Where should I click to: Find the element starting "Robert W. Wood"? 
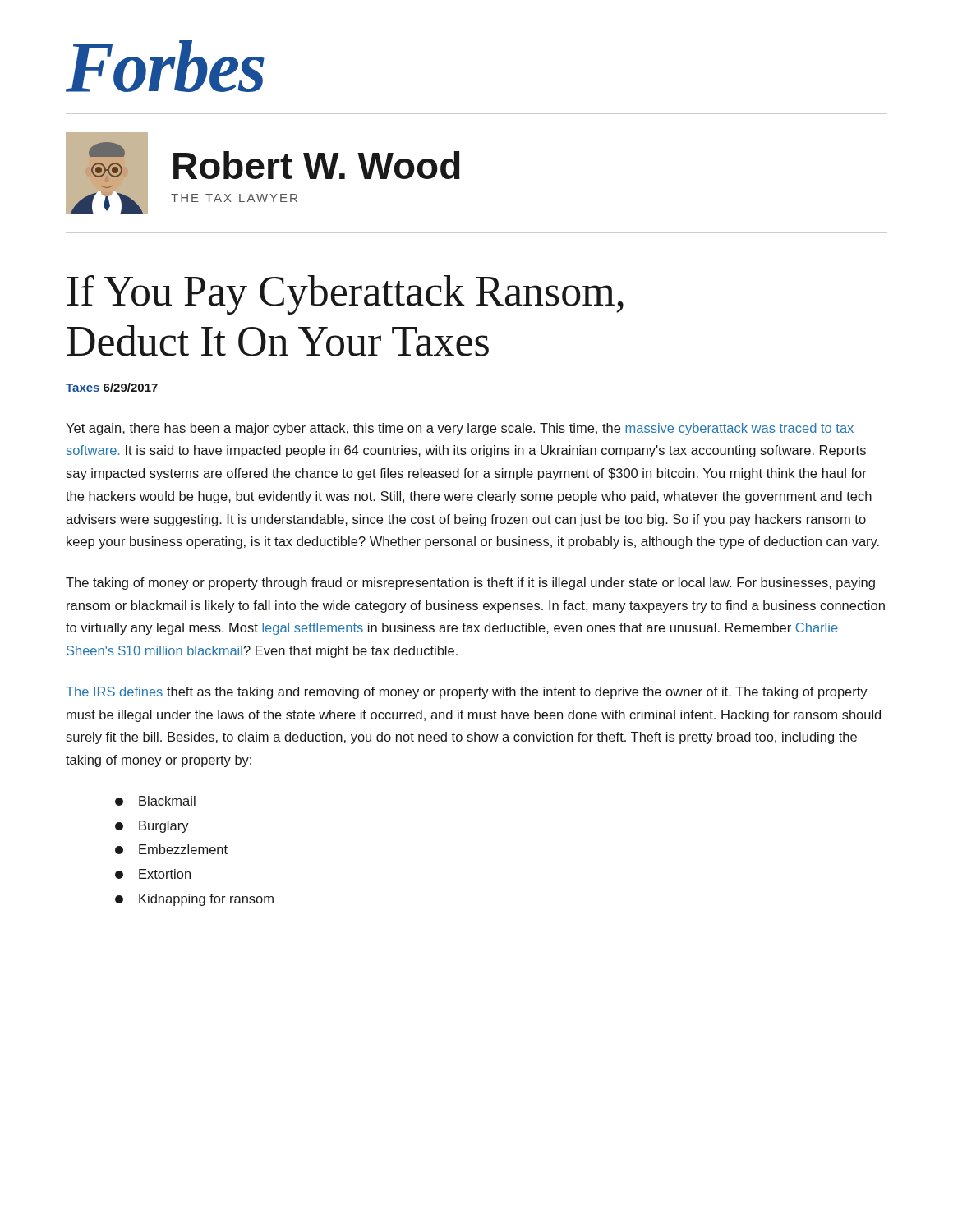(x=316, y=166)
